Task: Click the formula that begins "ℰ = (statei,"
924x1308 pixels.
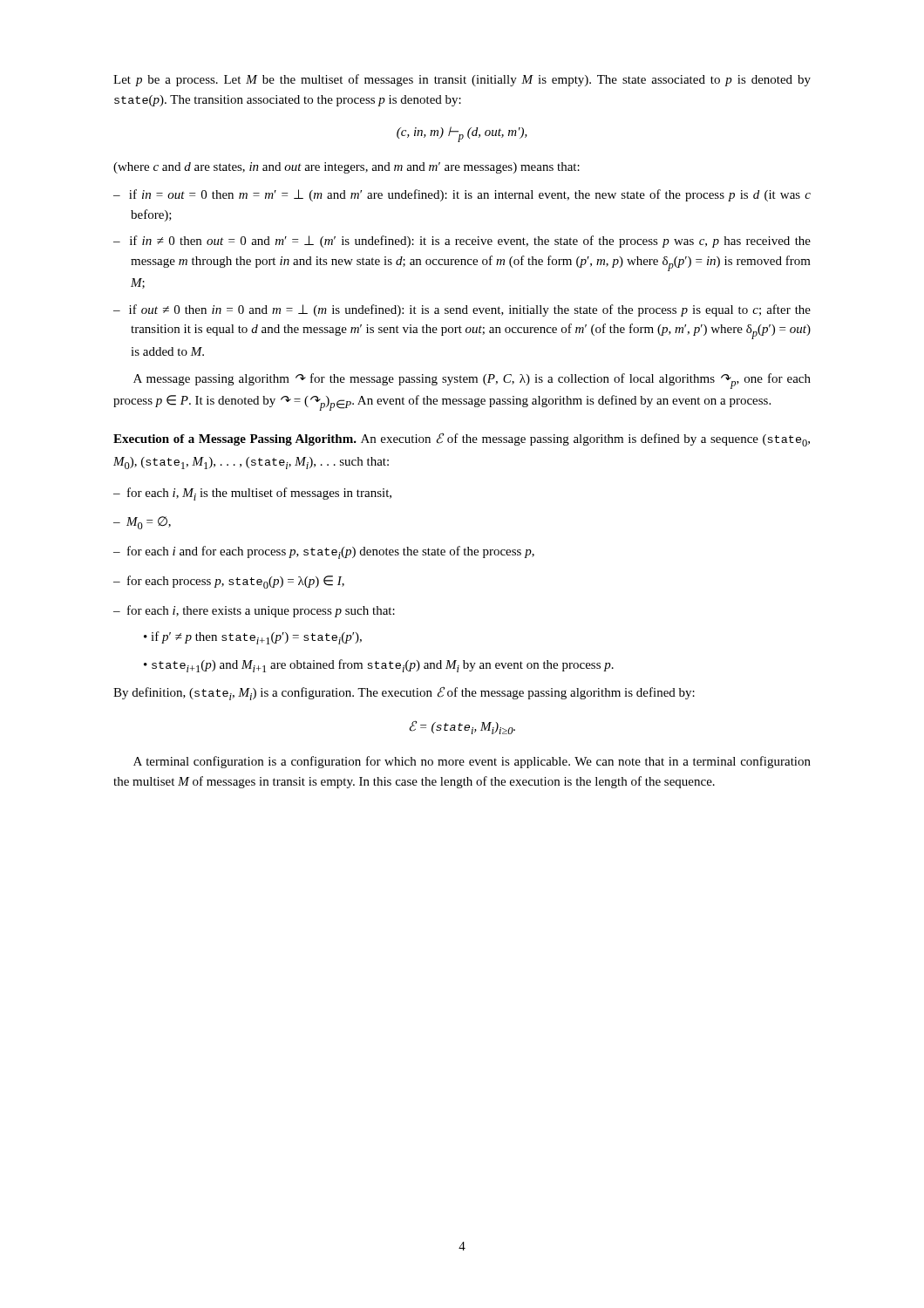Action: tap(462, 728)
